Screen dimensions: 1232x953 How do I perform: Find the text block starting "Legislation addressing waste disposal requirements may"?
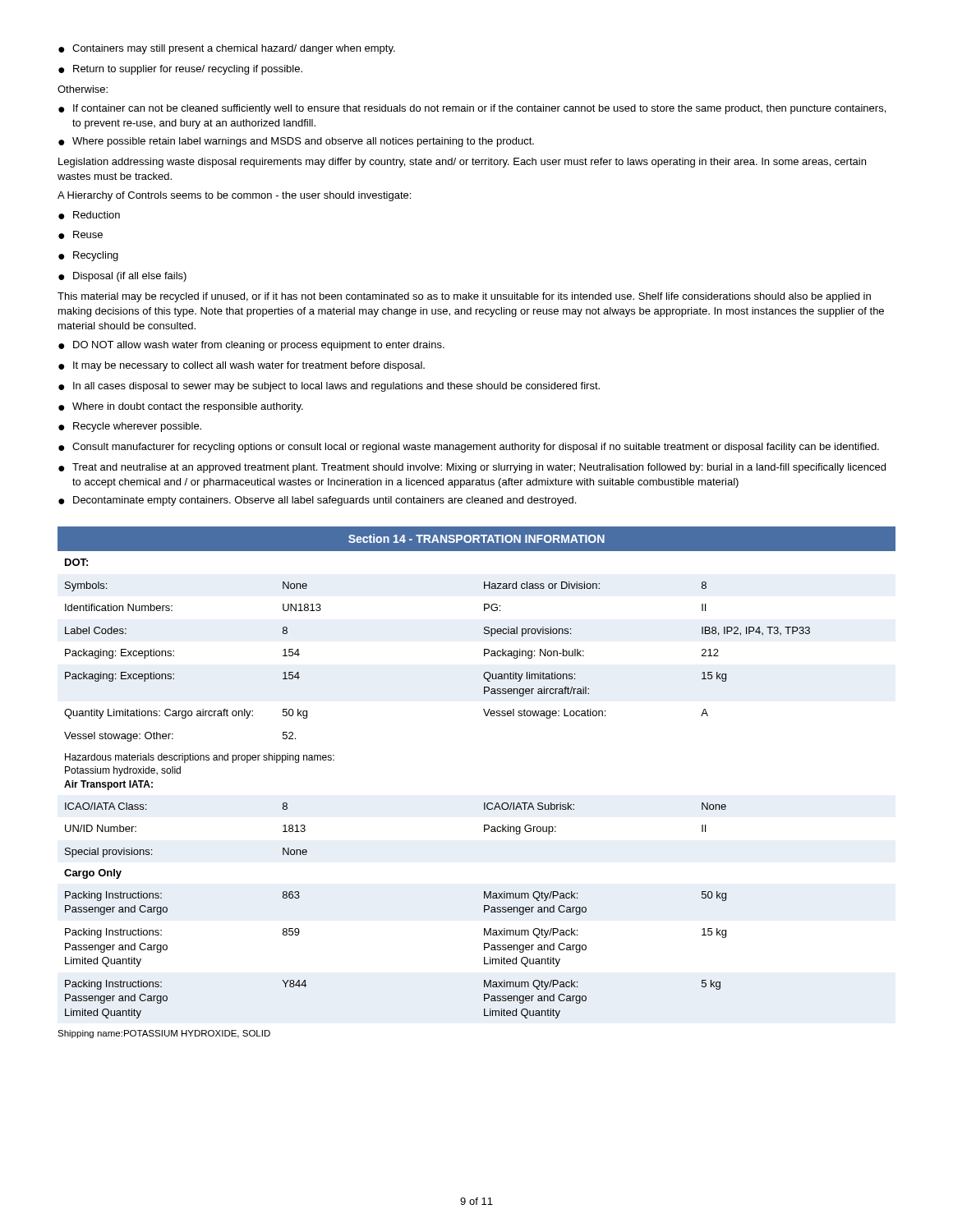462,169
